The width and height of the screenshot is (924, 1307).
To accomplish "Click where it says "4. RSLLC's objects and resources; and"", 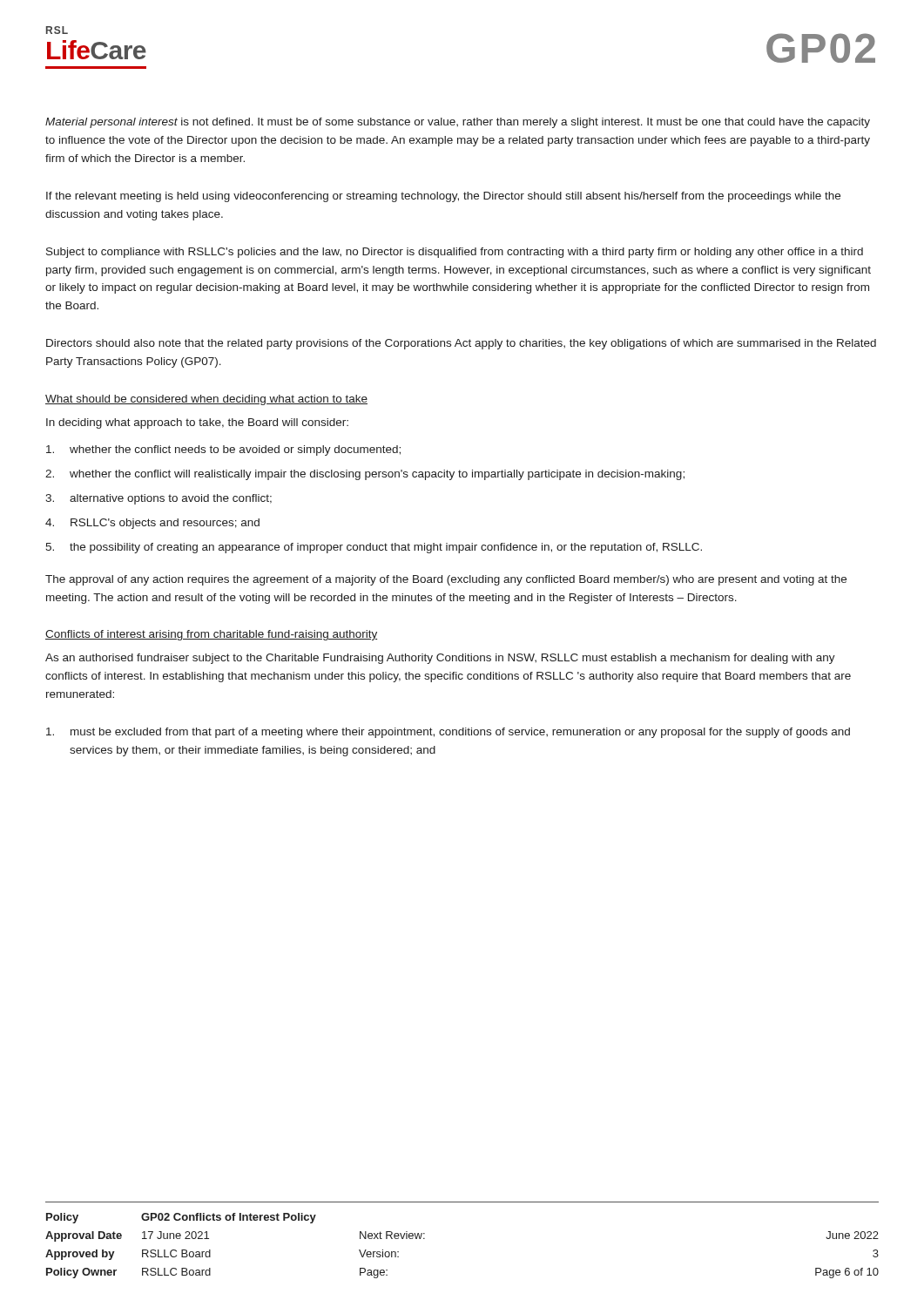I will (152, 524).
